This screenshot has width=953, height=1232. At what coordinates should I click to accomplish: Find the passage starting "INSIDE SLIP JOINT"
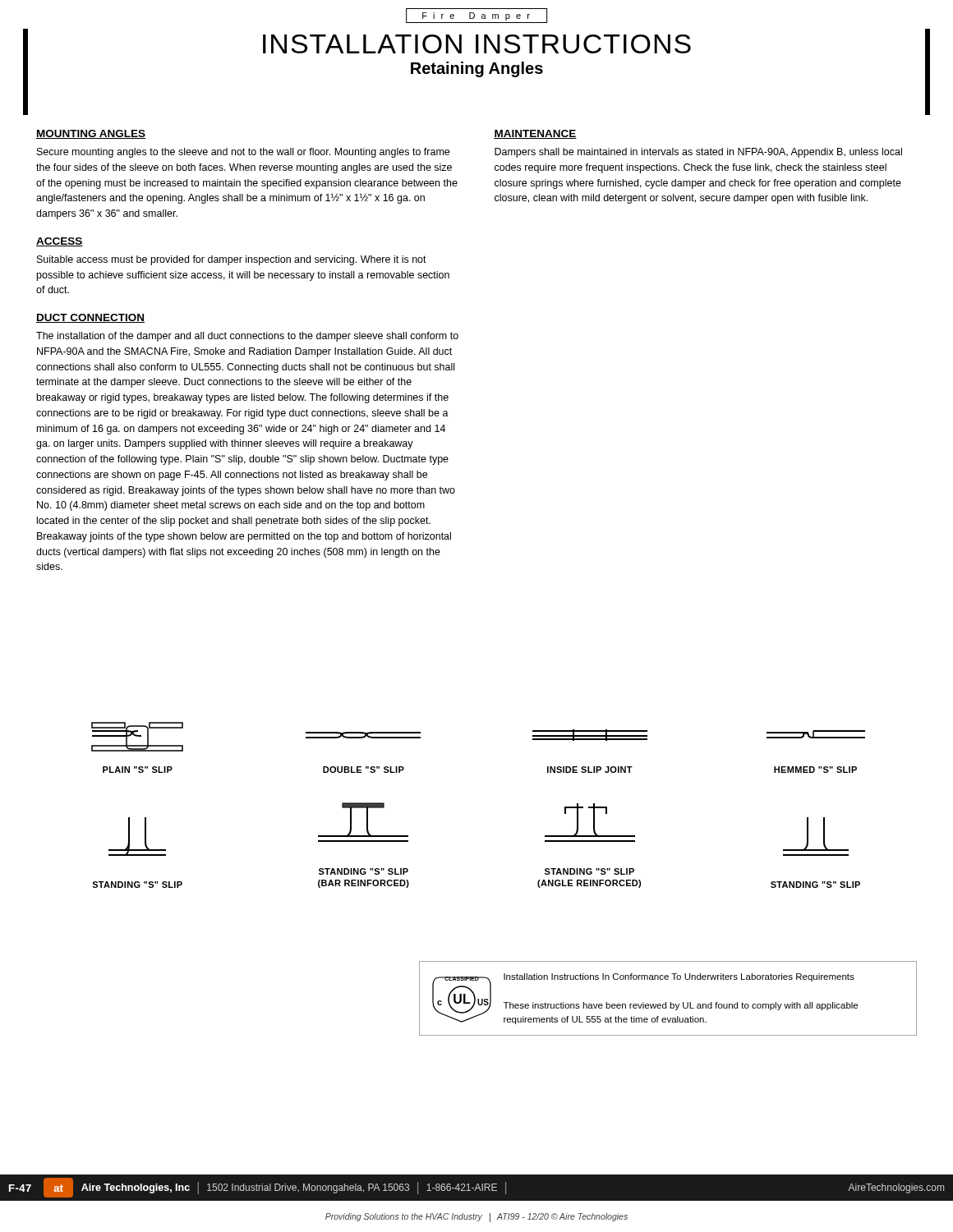click(589, 770)
